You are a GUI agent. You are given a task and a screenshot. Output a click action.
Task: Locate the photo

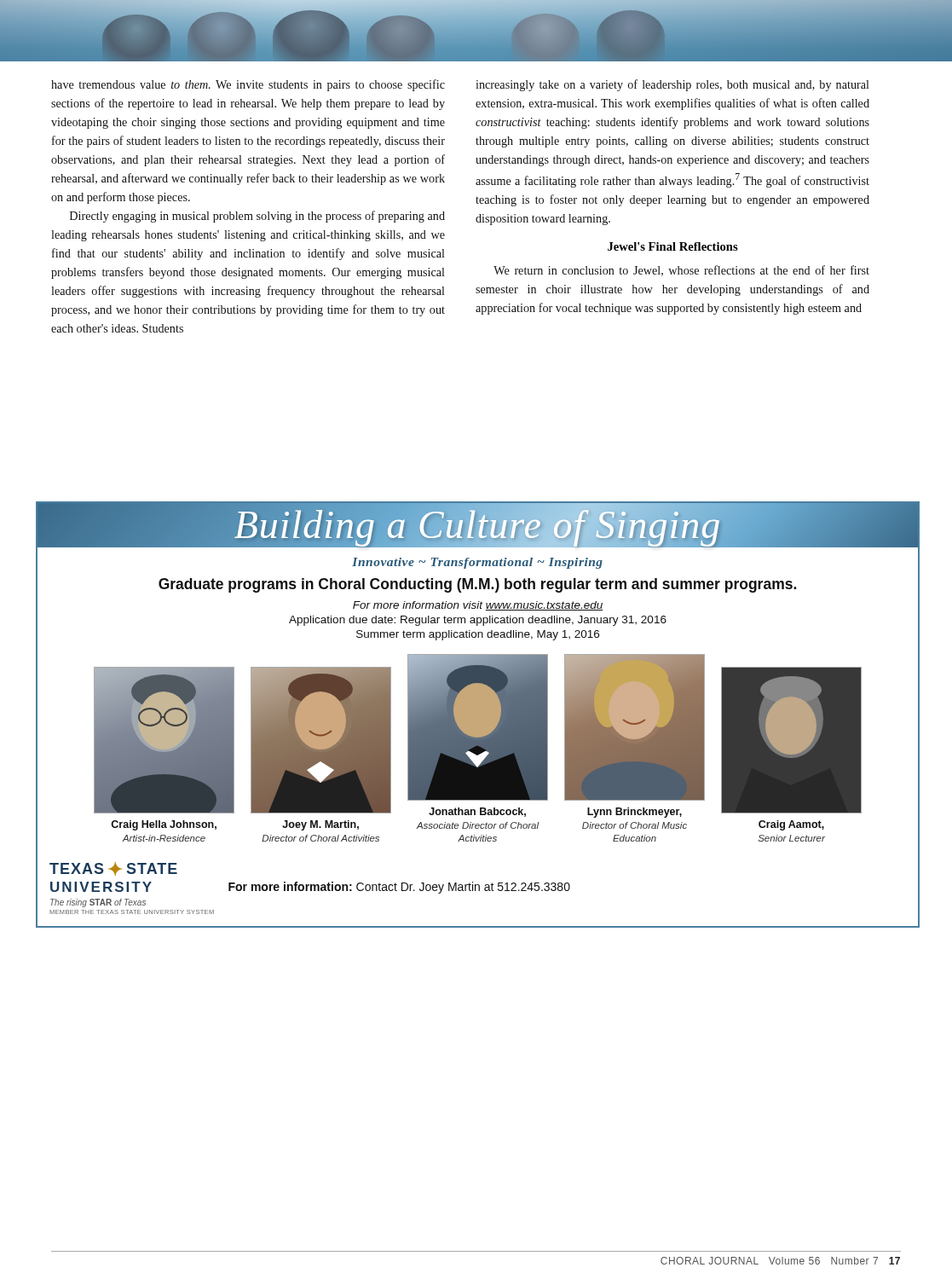click(x=476, y=31)
